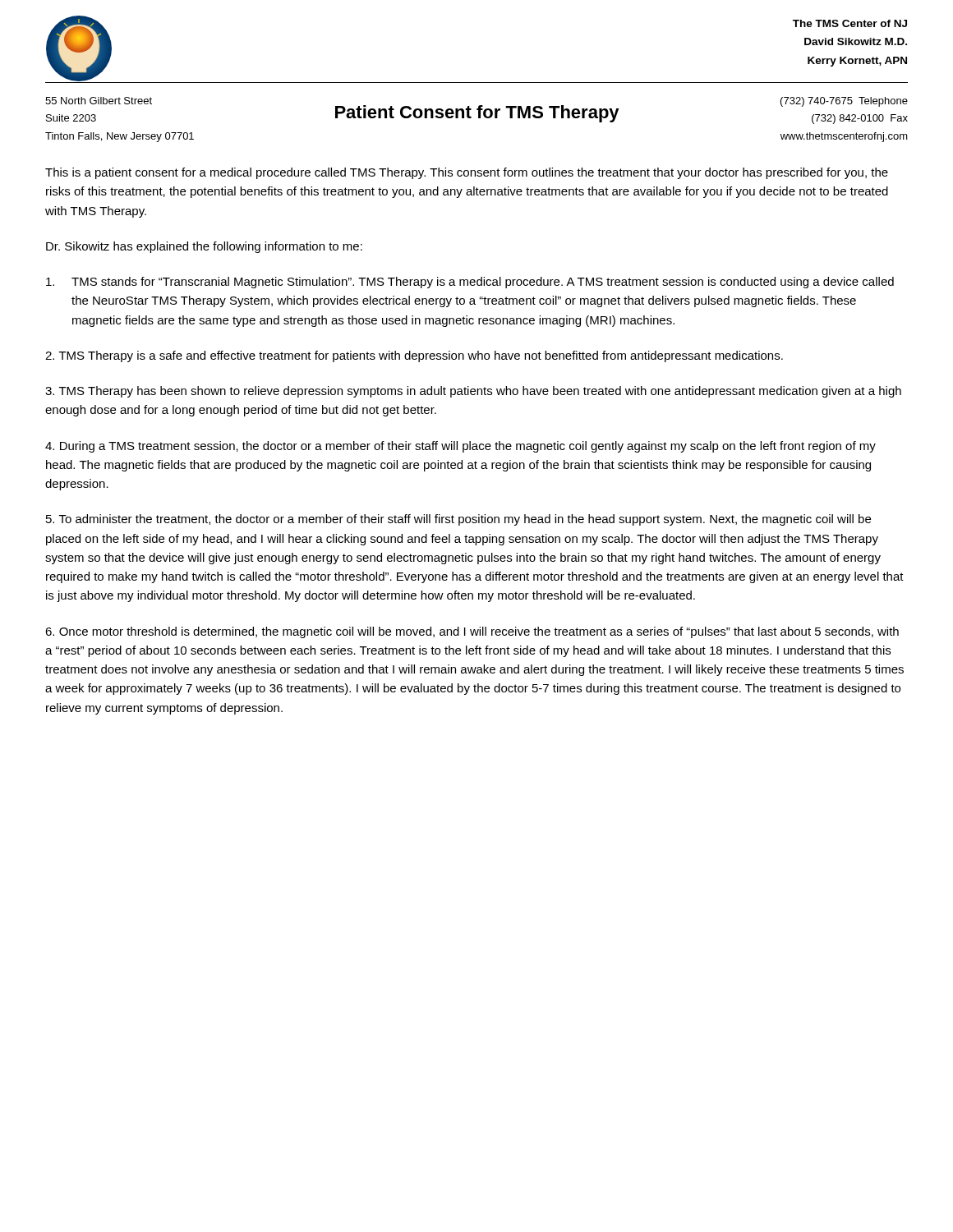Locate the block of text that opens with "Once motor threshold is determined, the"
953x1232 pixels.
pyautogui.click(x=475, y=669)
